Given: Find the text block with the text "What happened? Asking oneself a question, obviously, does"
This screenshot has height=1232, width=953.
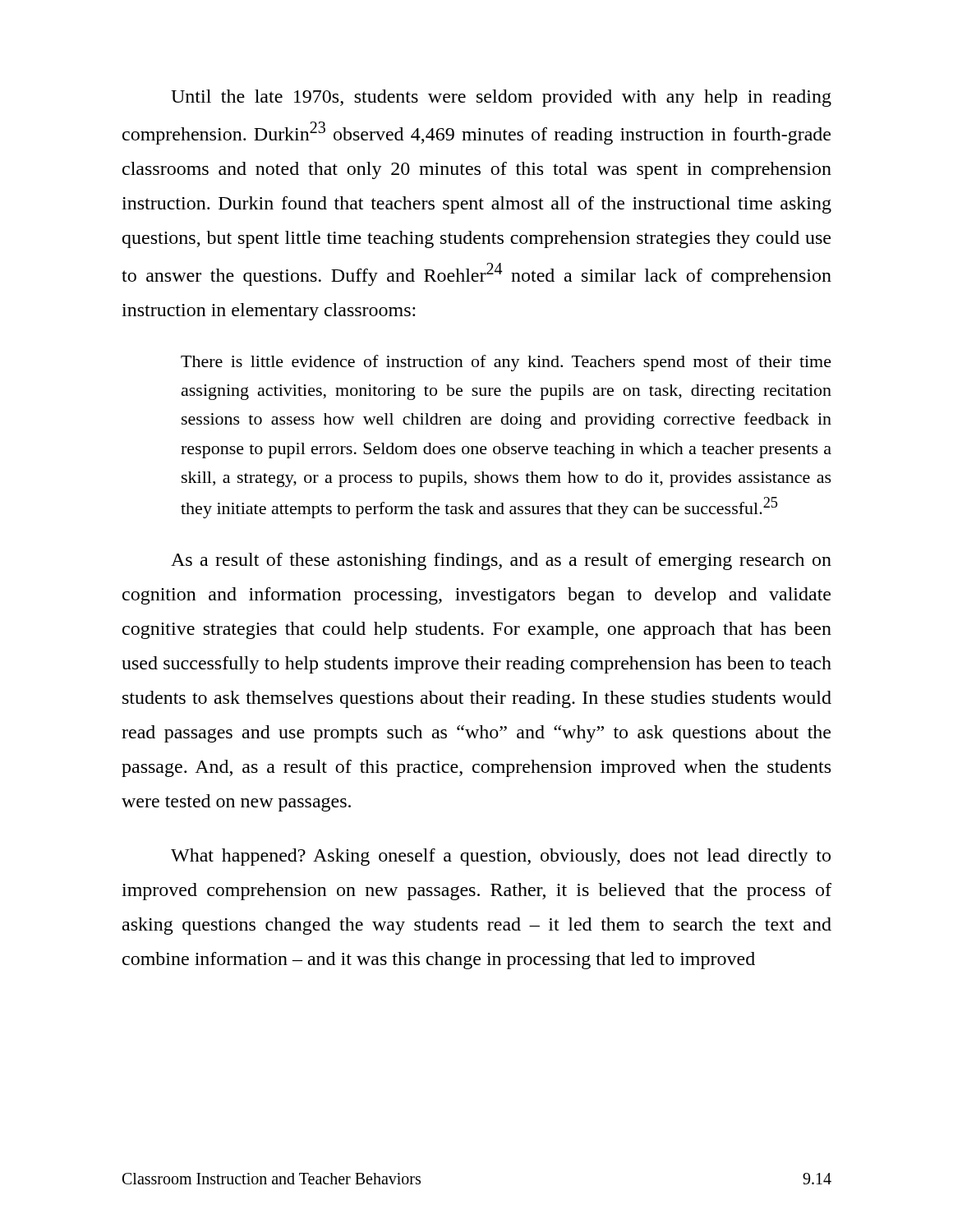Looking at the screenshot, I should pos(476,907).
